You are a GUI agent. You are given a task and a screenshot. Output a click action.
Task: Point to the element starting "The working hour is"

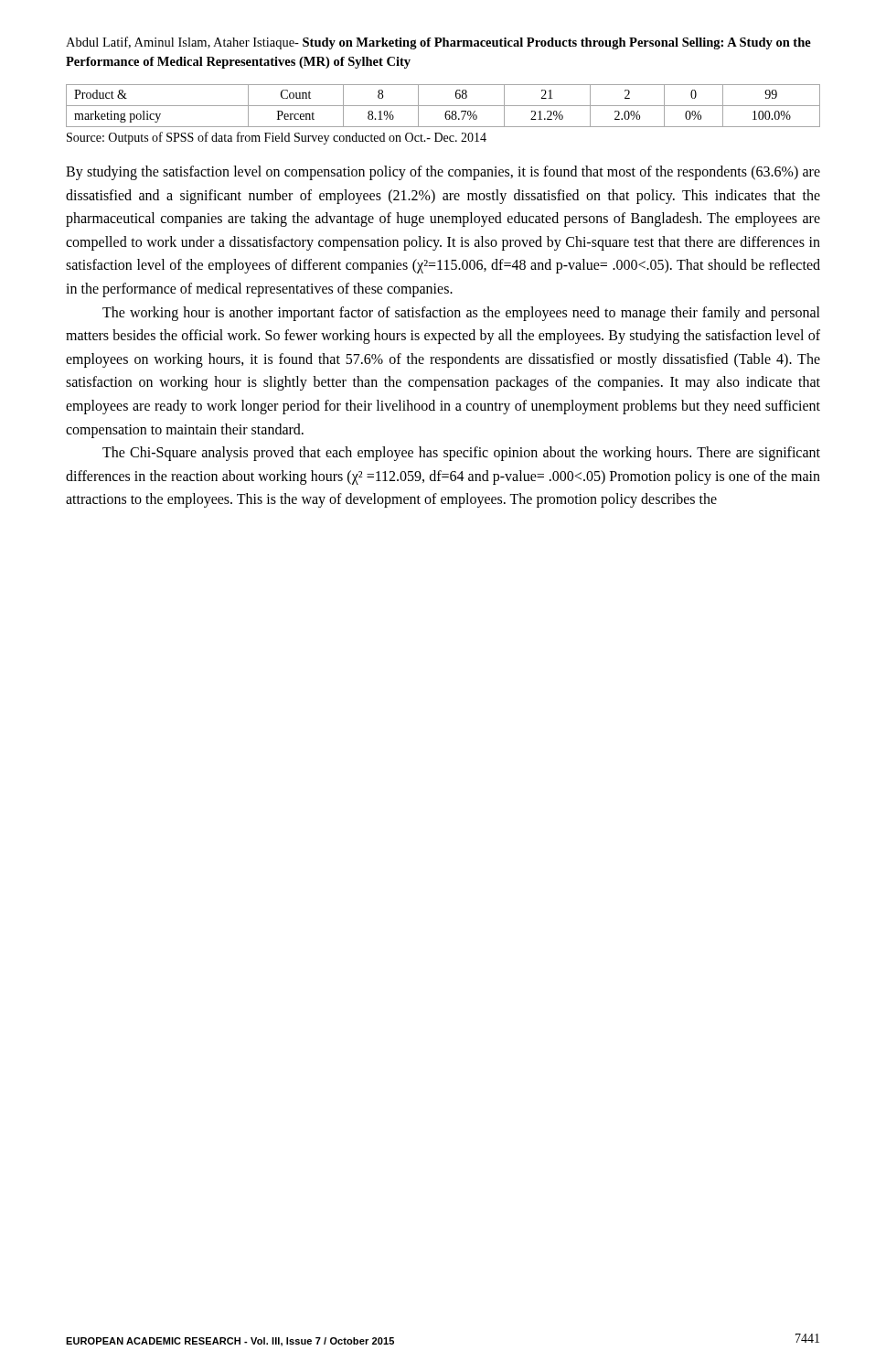coord(443,371)
